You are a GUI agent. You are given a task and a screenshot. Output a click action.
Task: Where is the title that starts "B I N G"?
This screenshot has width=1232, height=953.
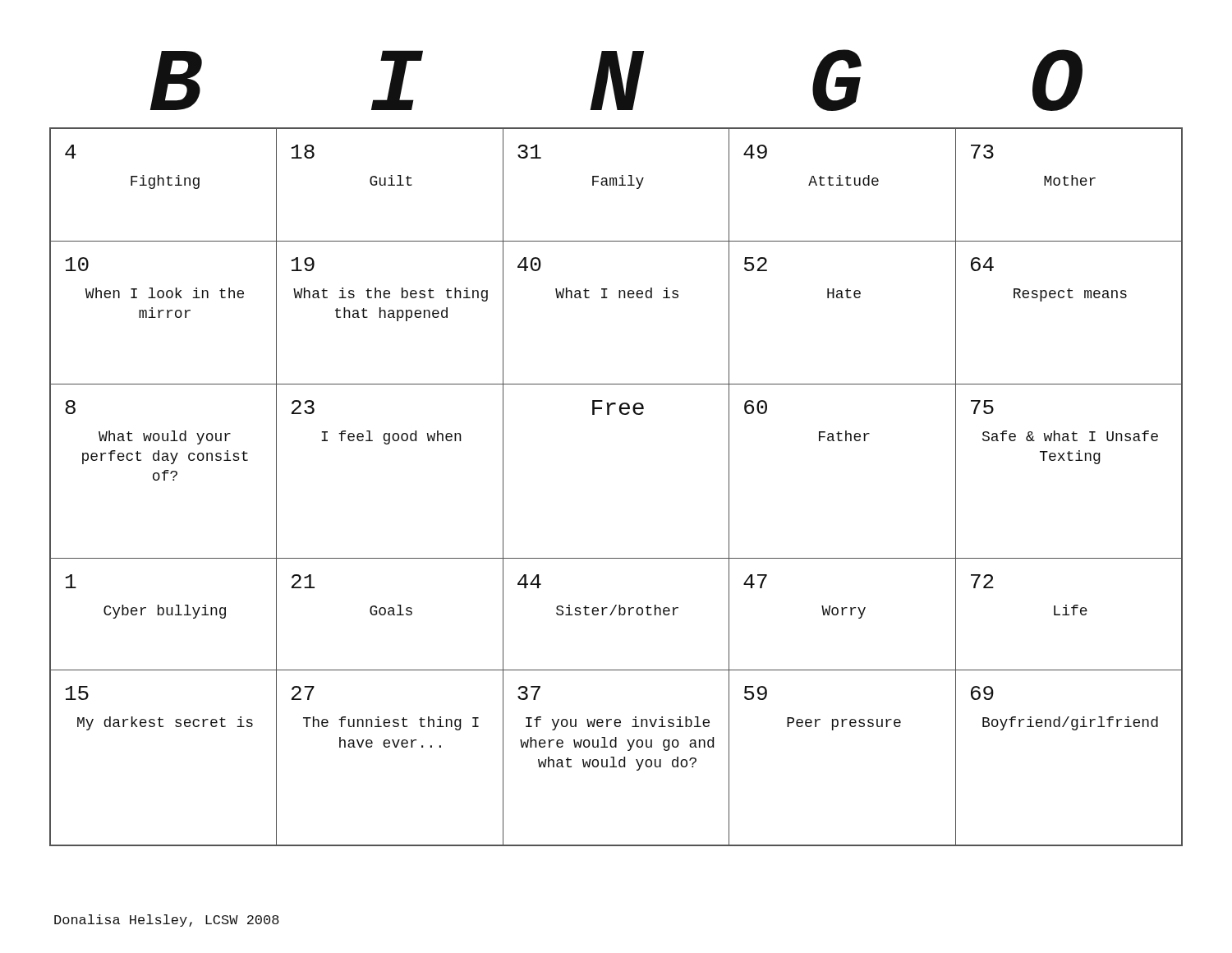(x=616, y=86)
